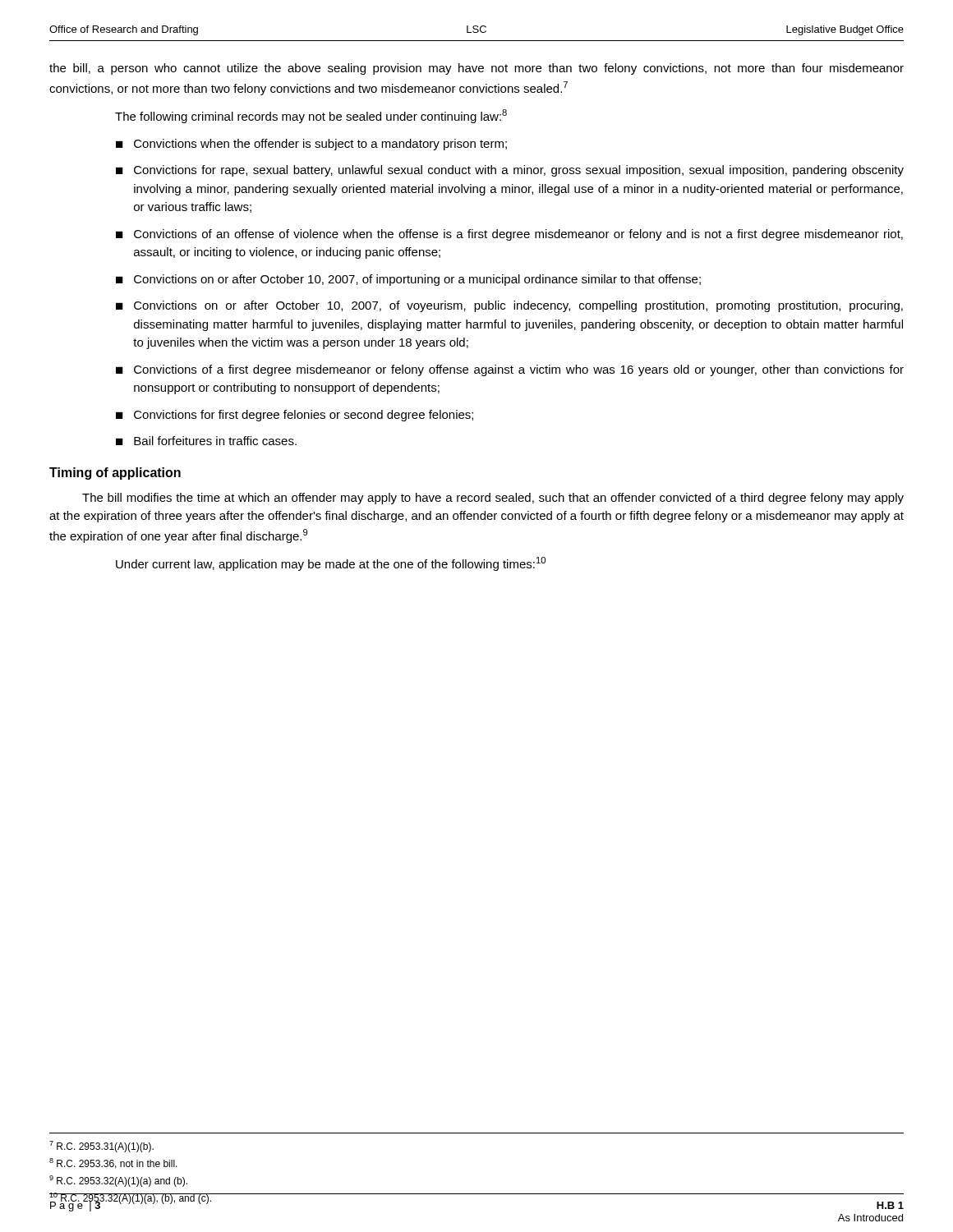Point to the element starting "Under current law, application may"
The image size is (953, 1232).
(330, 563)
